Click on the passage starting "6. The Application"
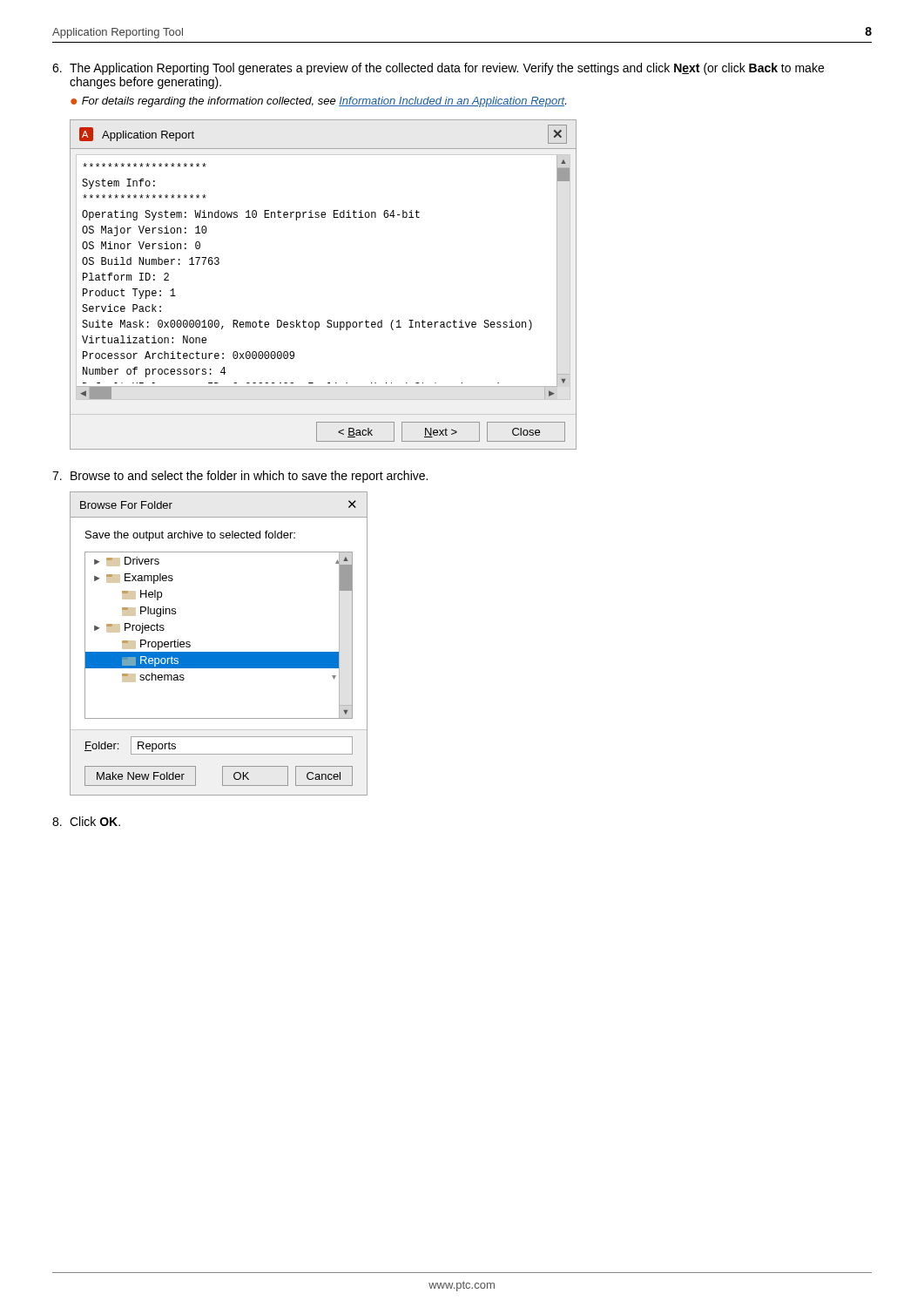The width and height of the screenshot is (924, 1307). click(438, 69)
